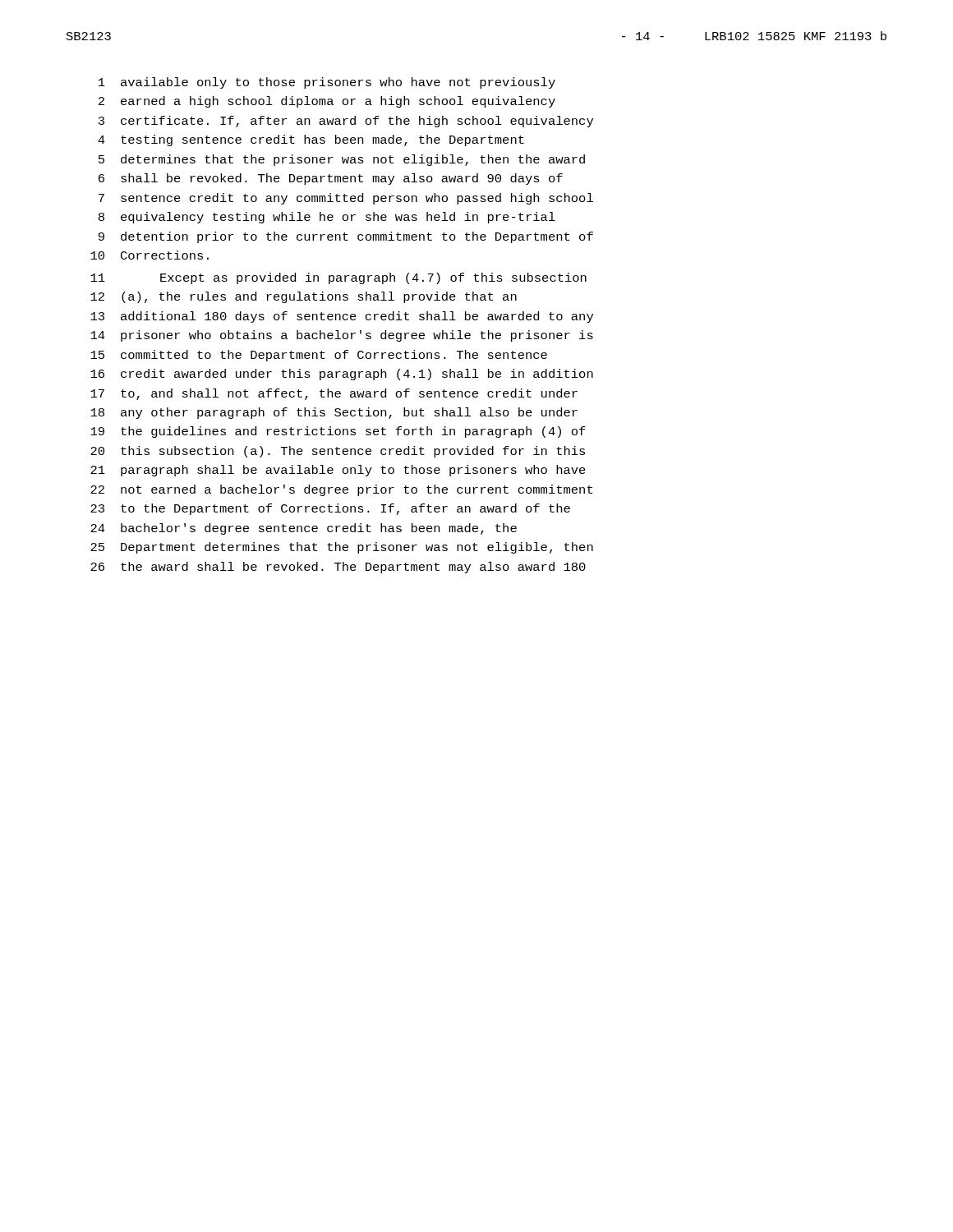Point to the block beginning "1 available only to"
This screenshot has height=1232, width=953.
[x=476, y=170]
